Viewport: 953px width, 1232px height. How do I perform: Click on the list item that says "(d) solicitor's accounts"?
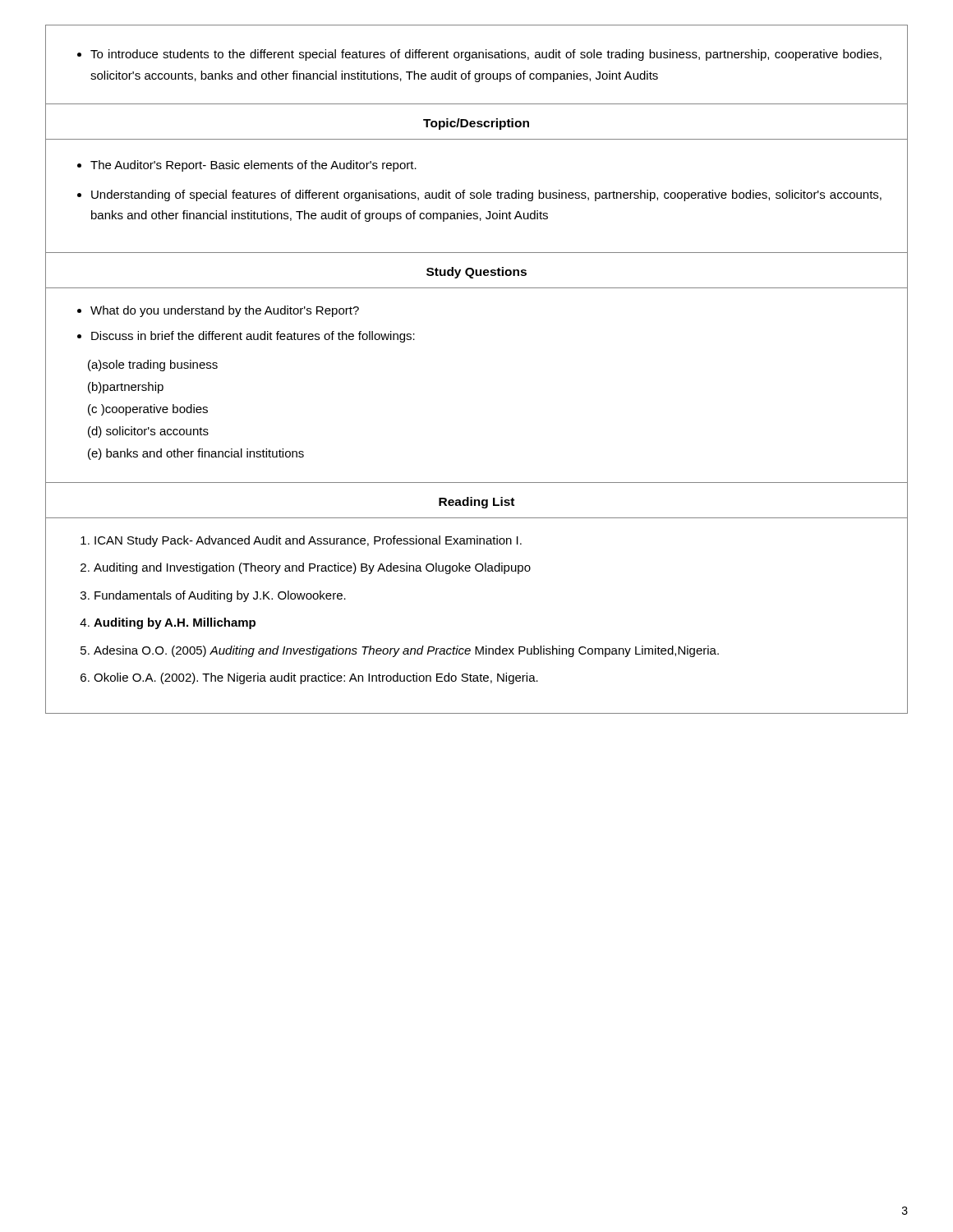click(148, 430)
